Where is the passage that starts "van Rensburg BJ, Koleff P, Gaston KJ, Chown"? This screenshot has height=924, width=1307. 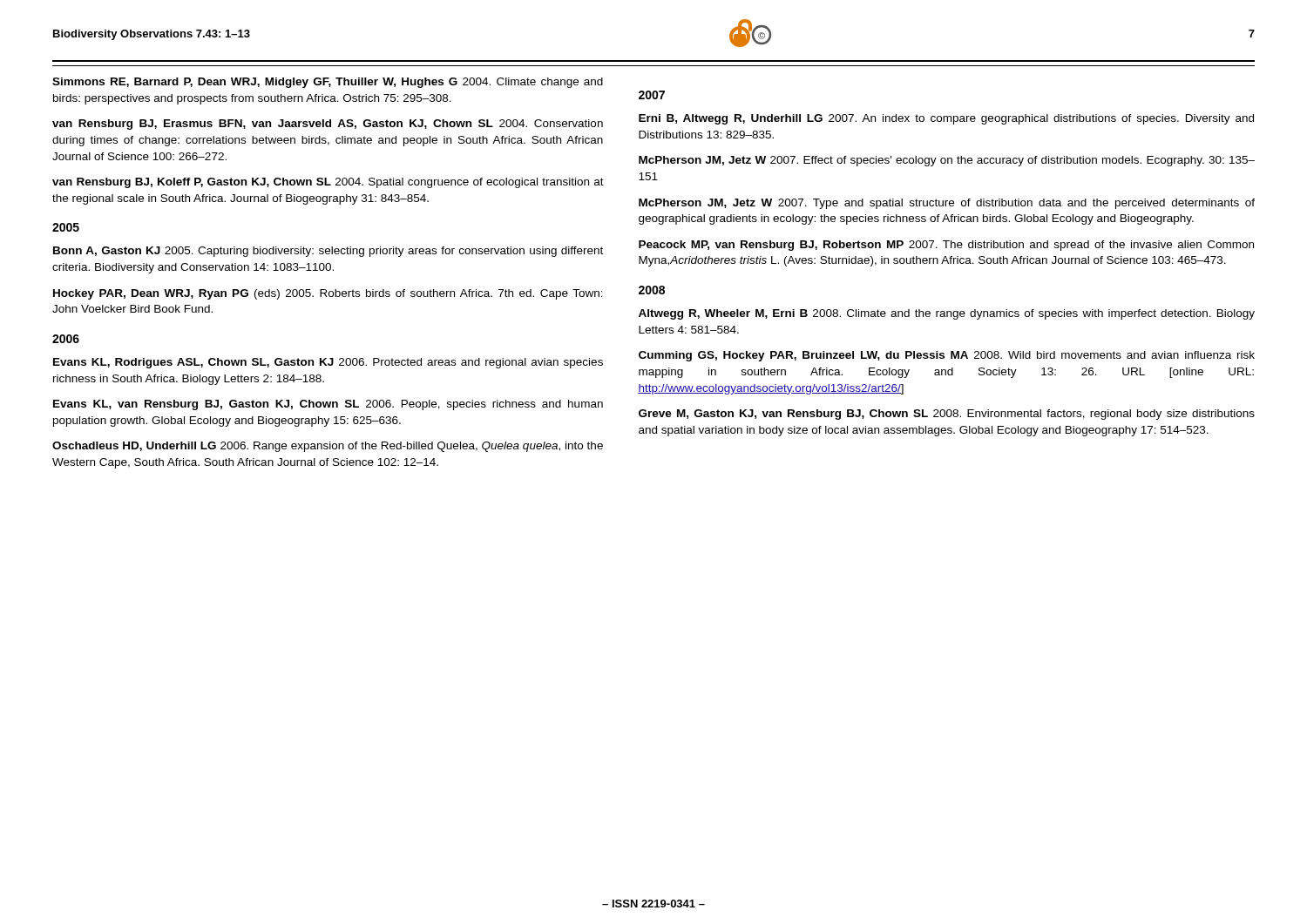tap(328, 190)
